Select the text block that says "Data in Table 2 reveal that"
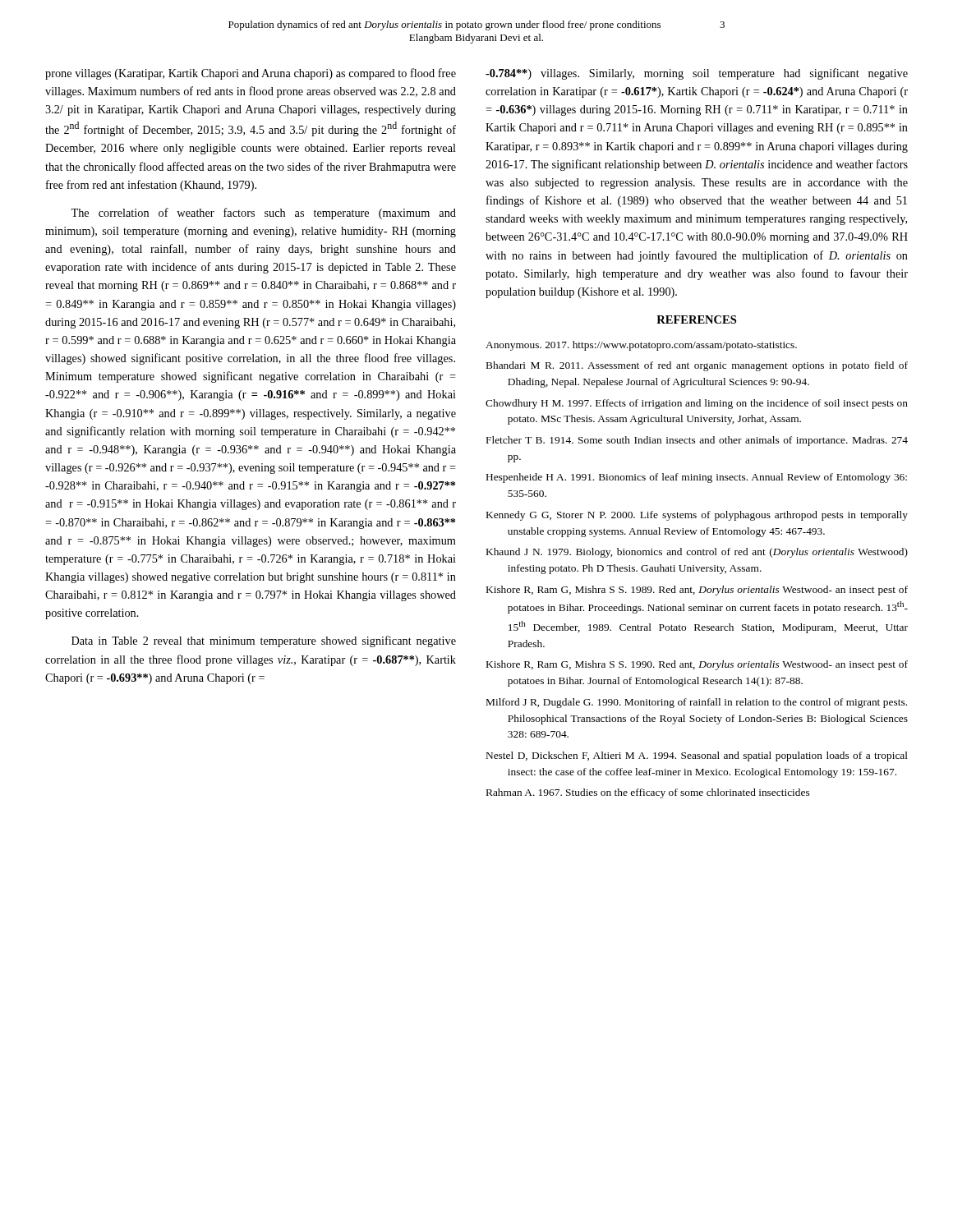This screenshot has width=953, height=1232. tap(251, 659)
